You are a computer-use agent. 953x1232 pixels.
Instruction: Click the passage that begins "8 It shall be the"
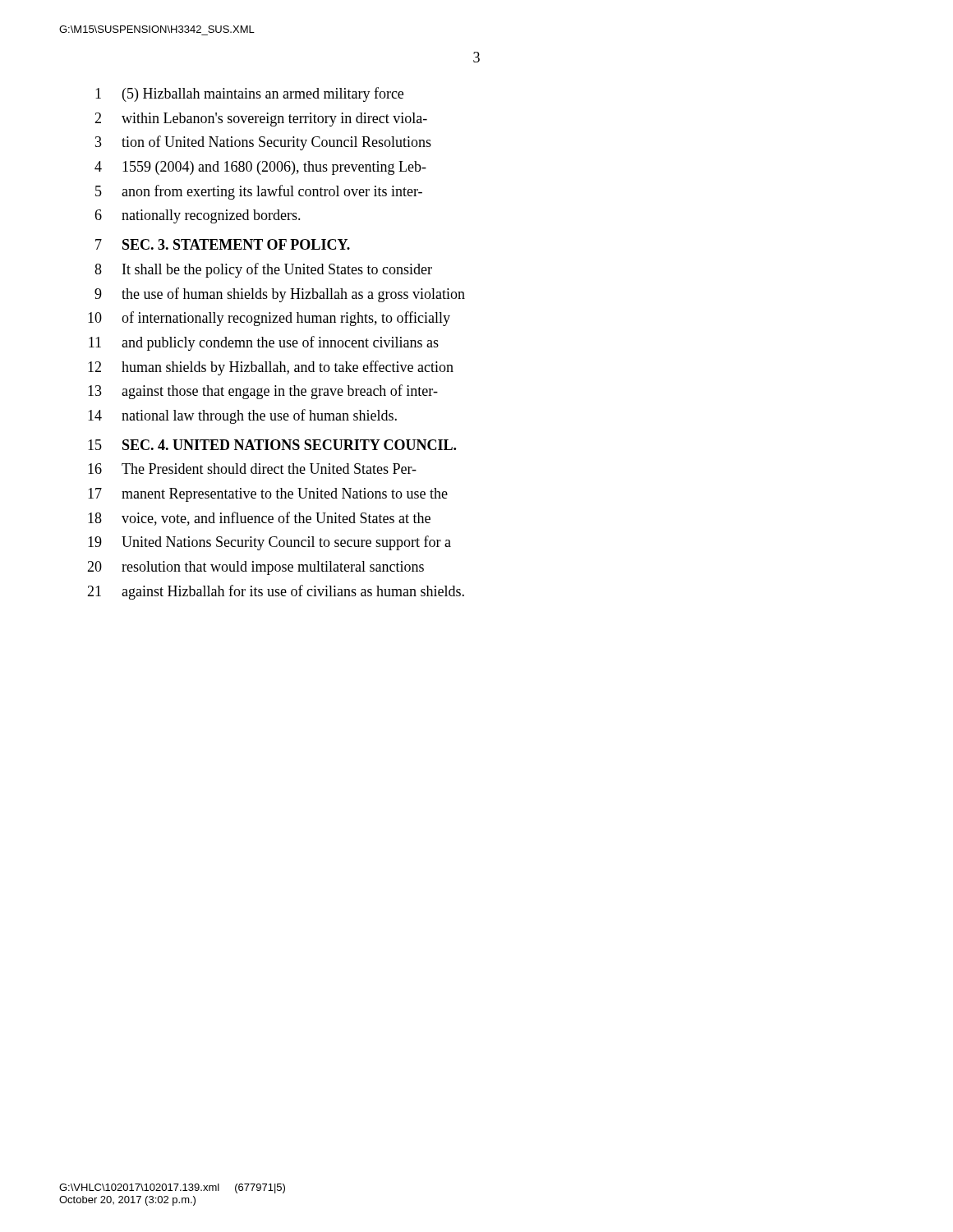pyautogui.click(x=263, y=270)
